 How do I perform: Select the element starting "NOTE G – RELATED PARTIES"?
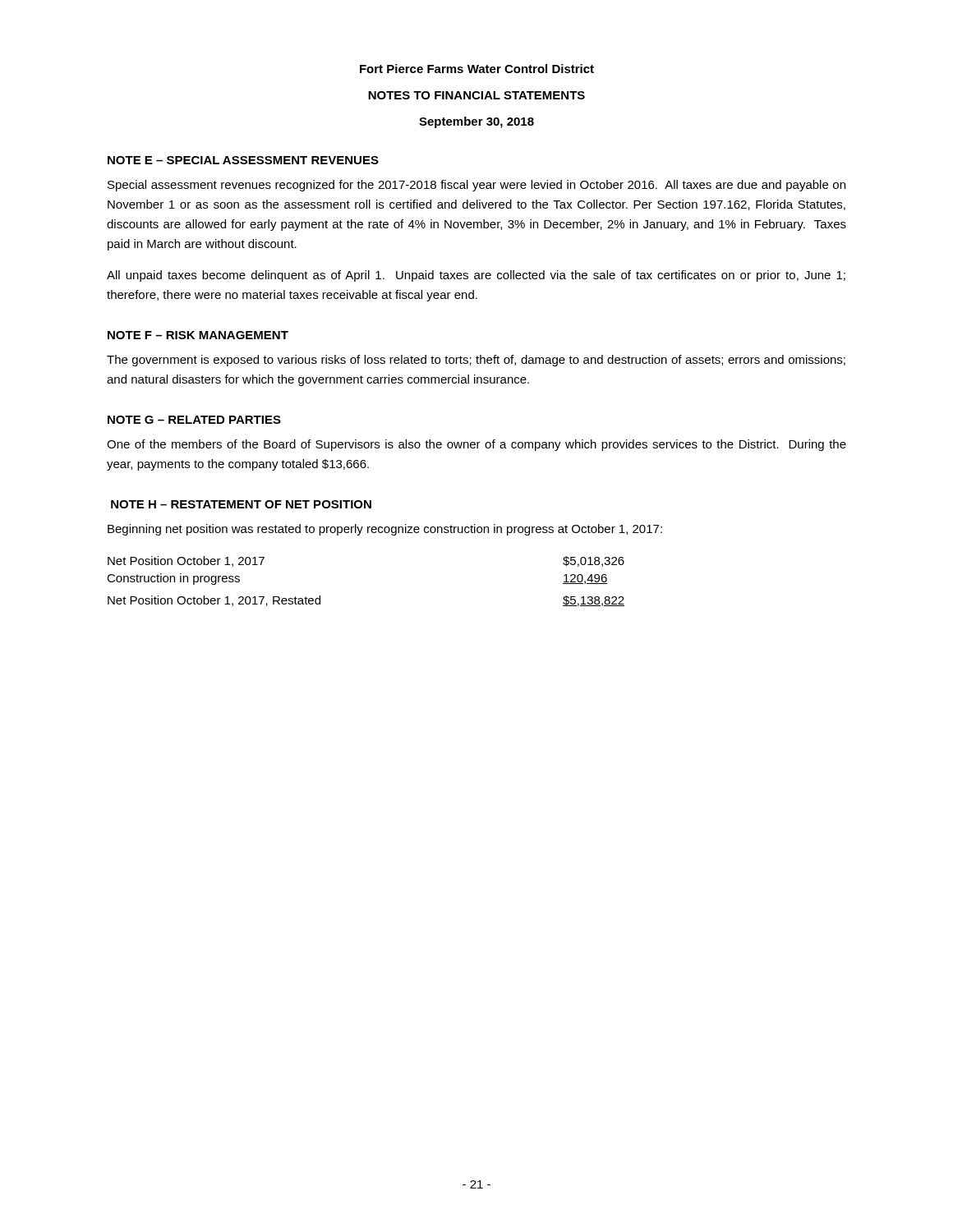tap(194, 419)
